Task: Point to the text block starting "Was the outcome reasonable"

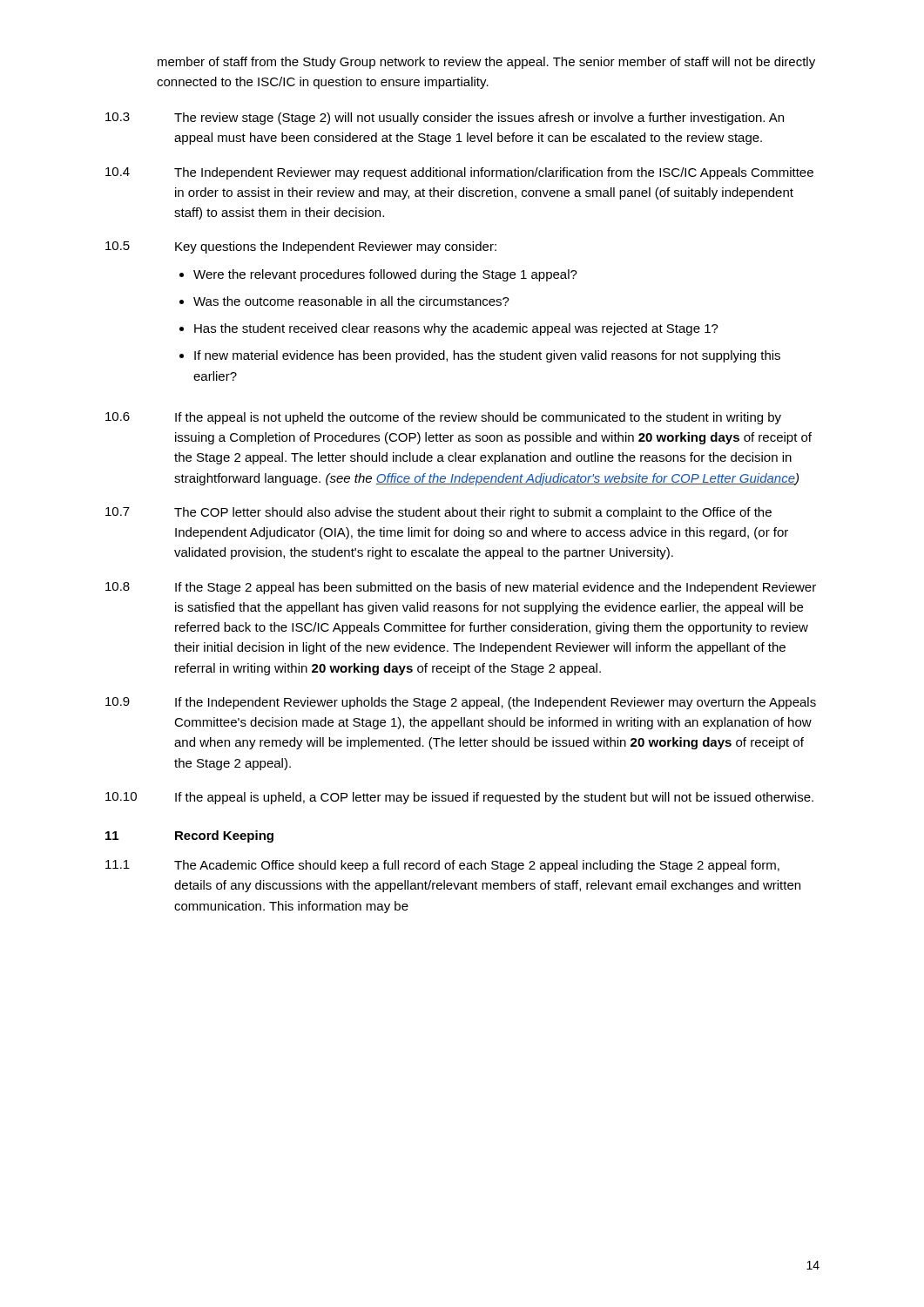Action: coord(351,301)
